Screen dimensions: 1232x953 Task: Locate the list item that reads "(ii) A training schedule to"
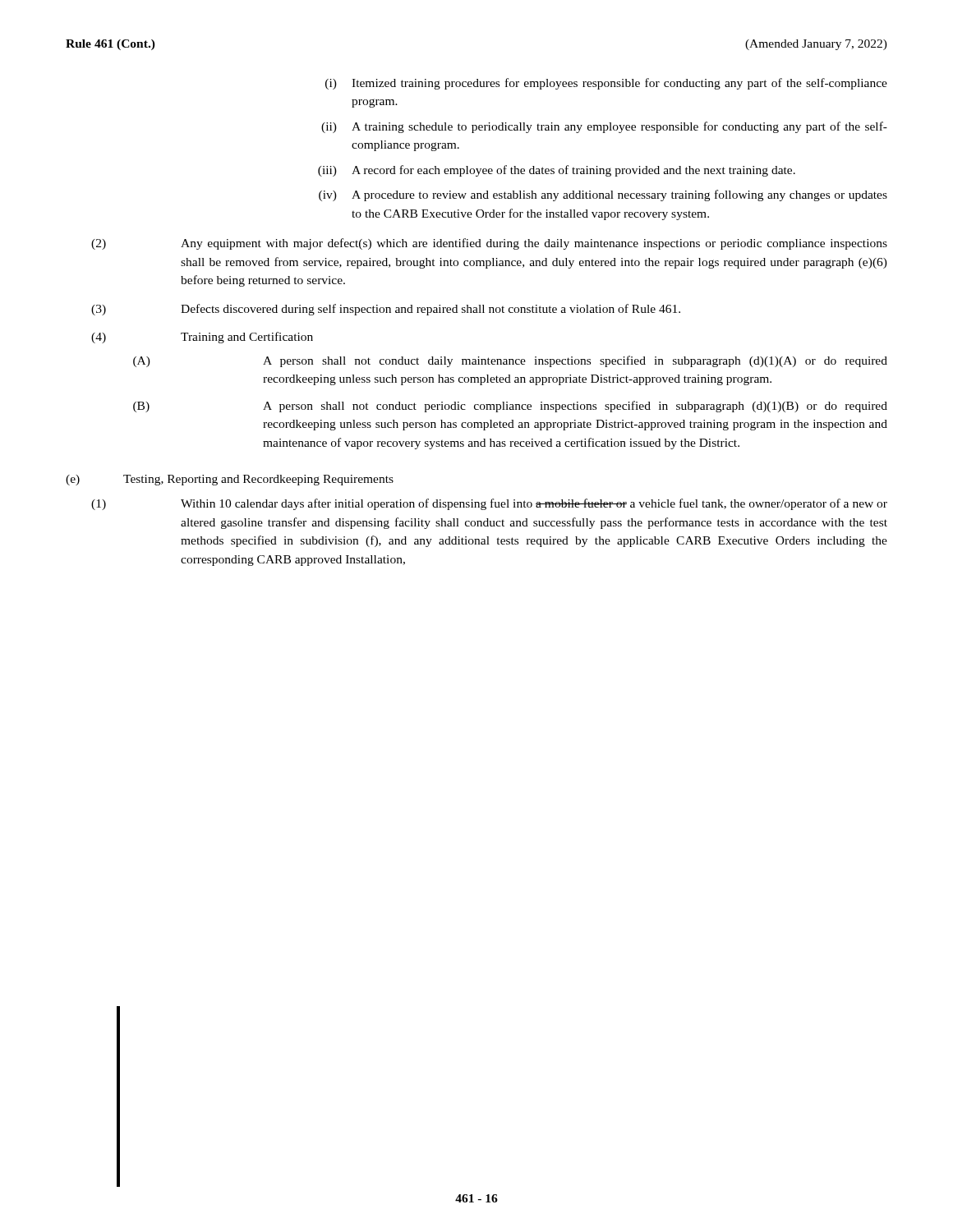click(476, 136)
